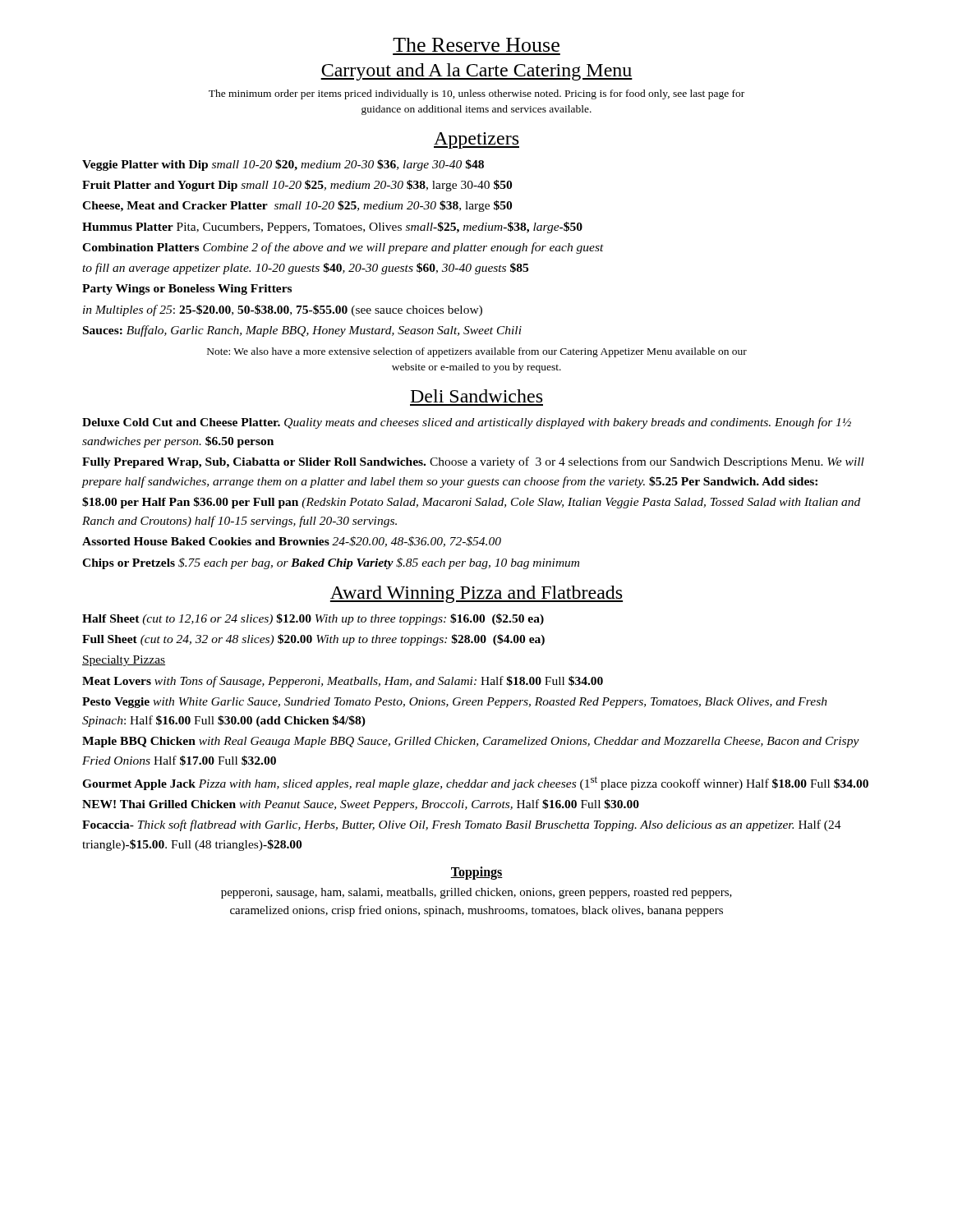Where does it say "Award Winning Pizza and Flatbreads"?
Image resolution: width=953 pixels, height=1232 pixels.
coord(476,592)
